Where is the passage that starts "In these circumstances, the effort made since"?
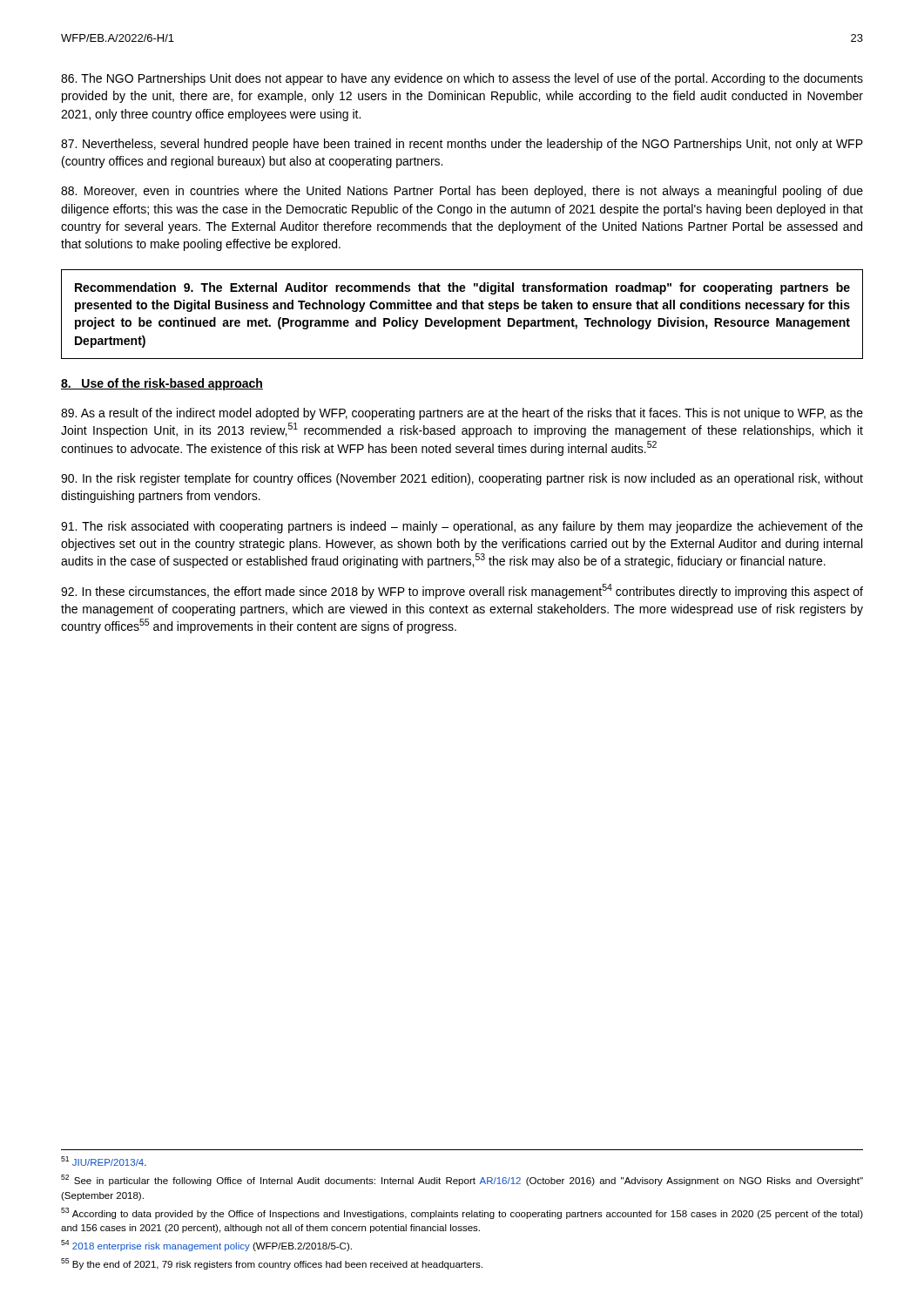The image size is (924, 1307). [x=462, y=609]
